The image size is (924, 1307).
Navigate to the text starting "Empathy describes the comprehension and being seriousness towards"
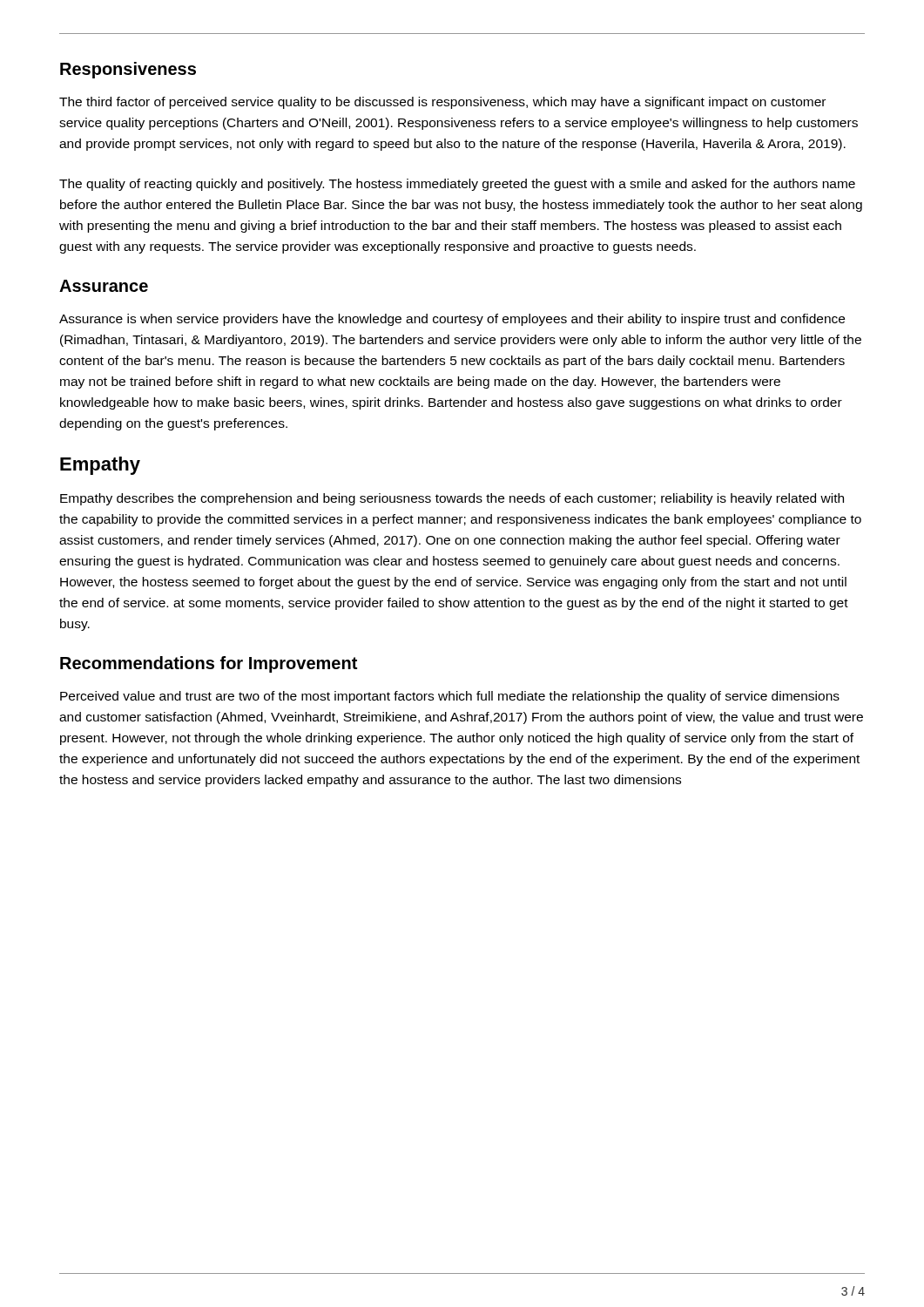coord(460,561)
